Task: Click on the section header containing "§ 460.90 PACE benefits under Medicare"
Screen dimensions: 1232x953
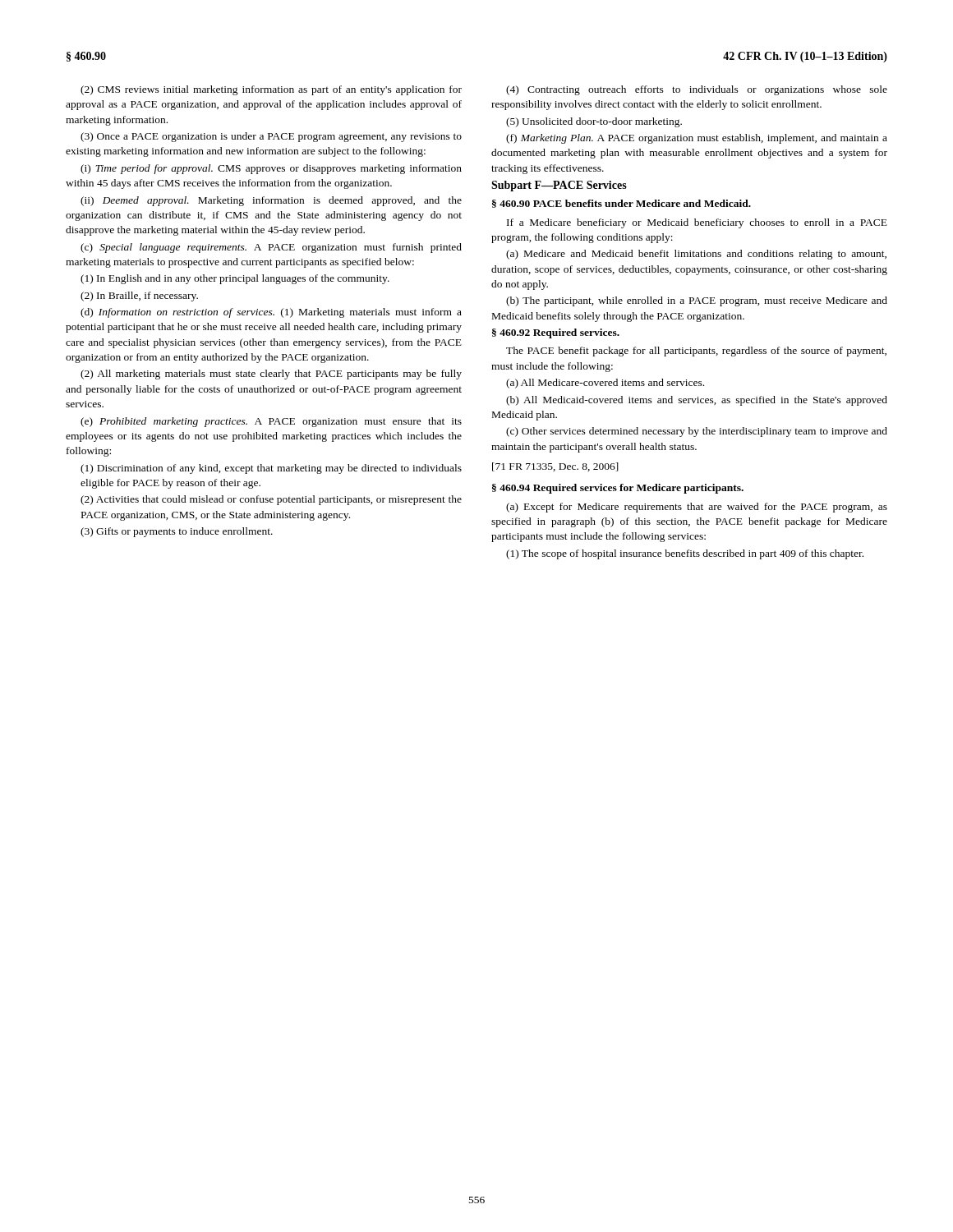Action: (689, 204)
